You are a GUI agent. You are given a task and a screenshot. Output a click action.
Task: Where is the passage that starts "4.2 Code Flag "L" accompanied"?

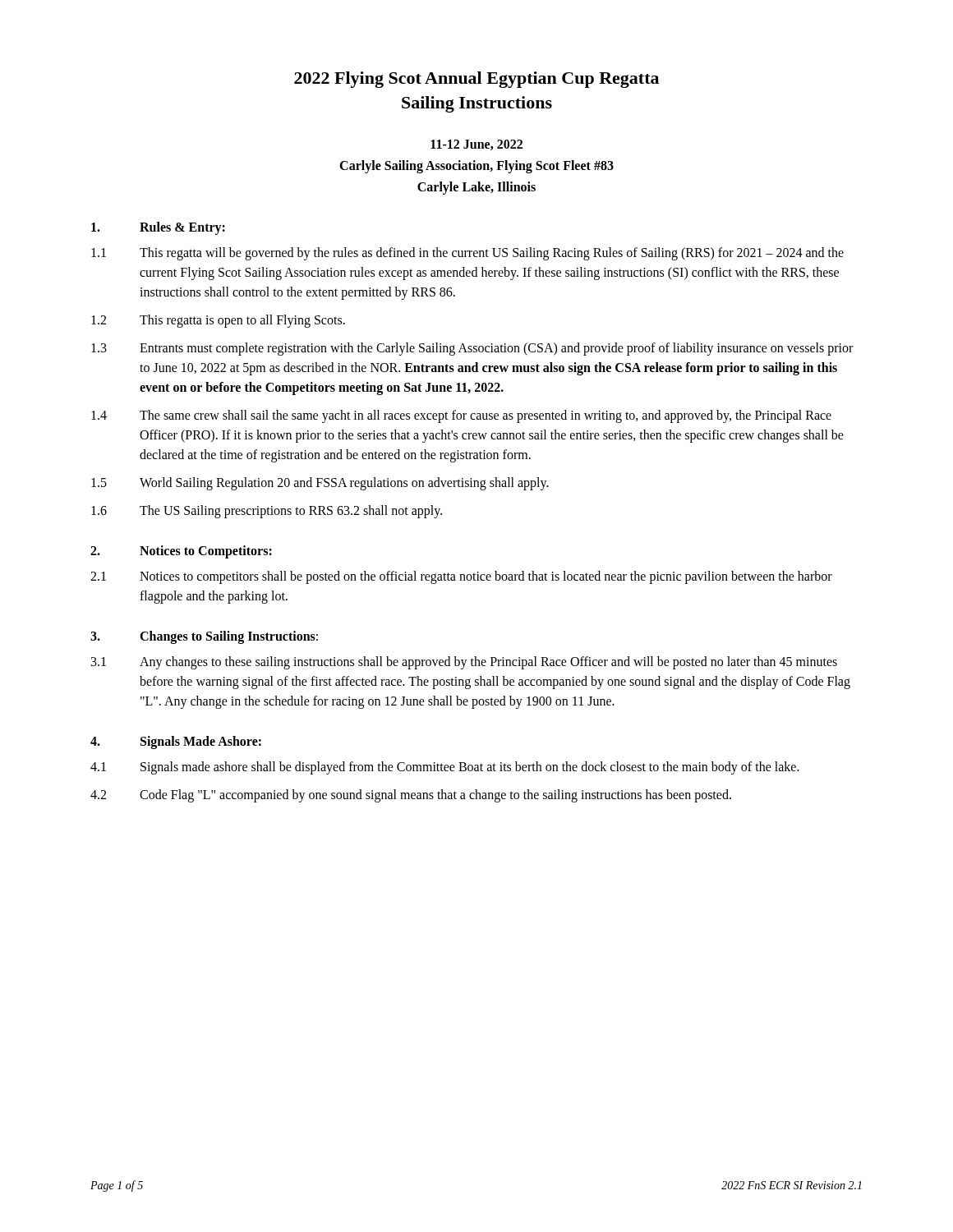[476, 795]
